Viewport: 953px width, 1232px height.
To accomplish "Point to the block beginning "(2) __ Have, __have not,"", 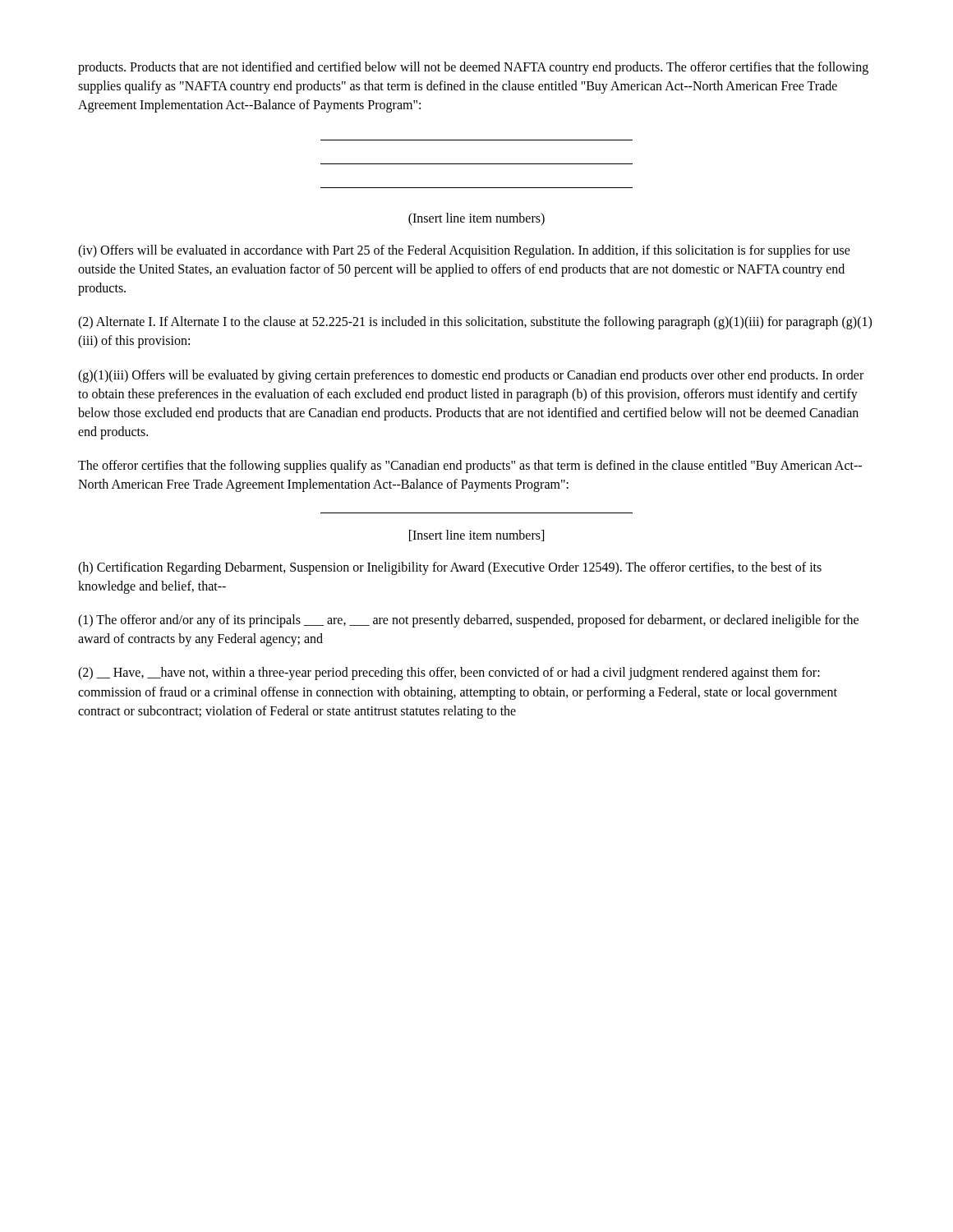I will [458, 692].
